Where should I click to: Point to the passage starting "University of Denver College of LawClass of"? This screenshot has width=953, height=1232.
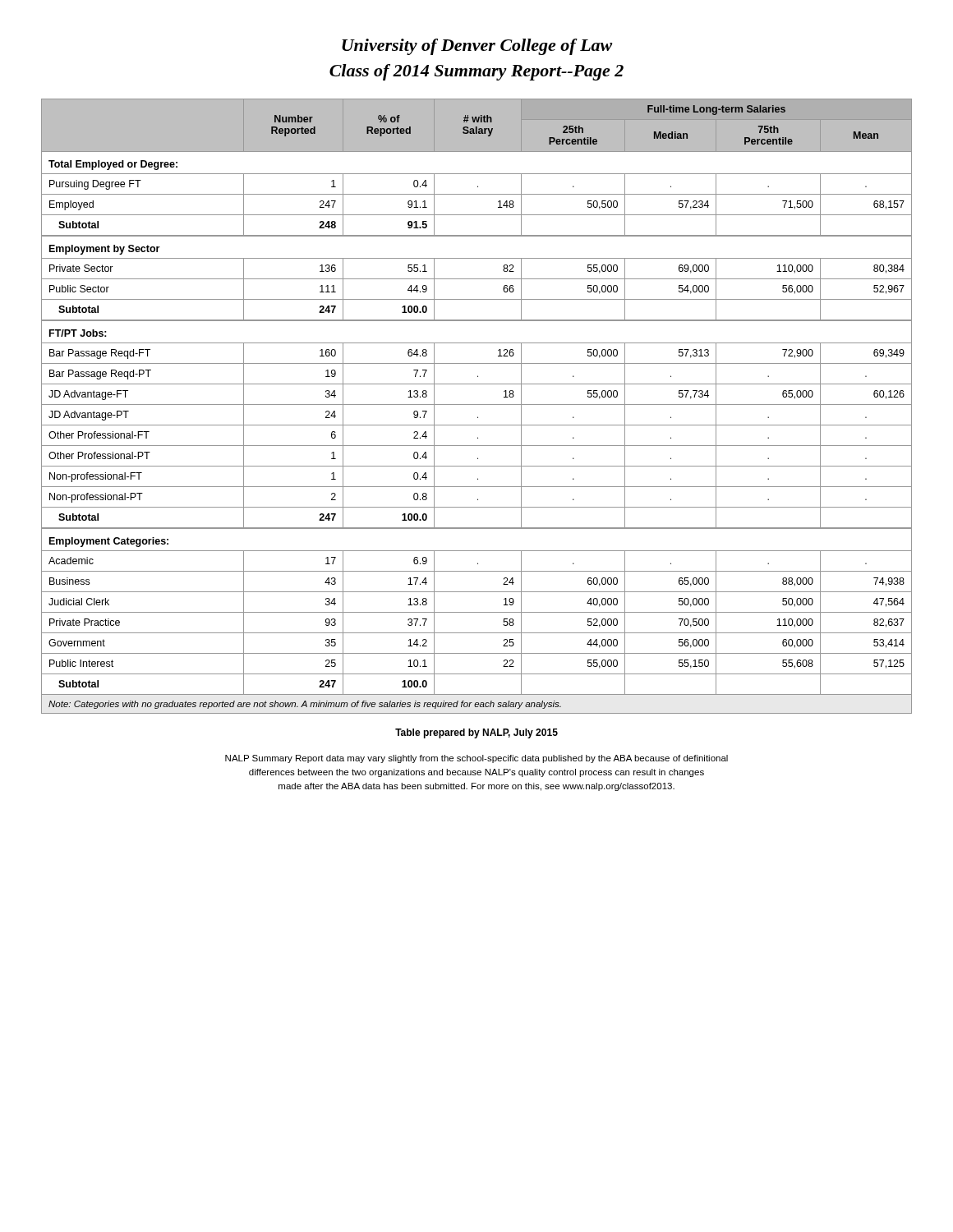[x=476, y=58]
